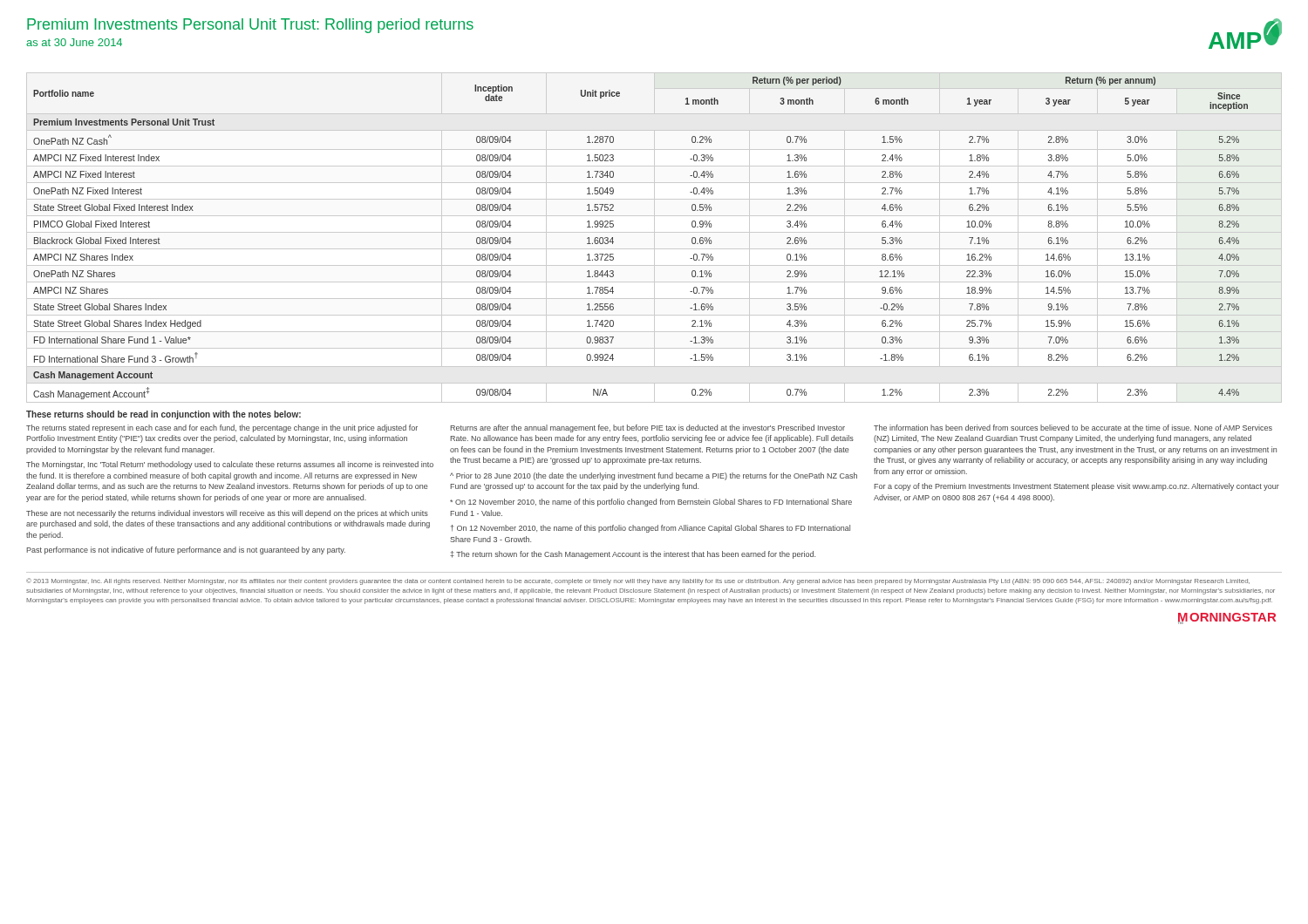Point to the block beginning "The returns stated represent in"
Viewport: 1308px width, 924px height.
tap(230, 489)
